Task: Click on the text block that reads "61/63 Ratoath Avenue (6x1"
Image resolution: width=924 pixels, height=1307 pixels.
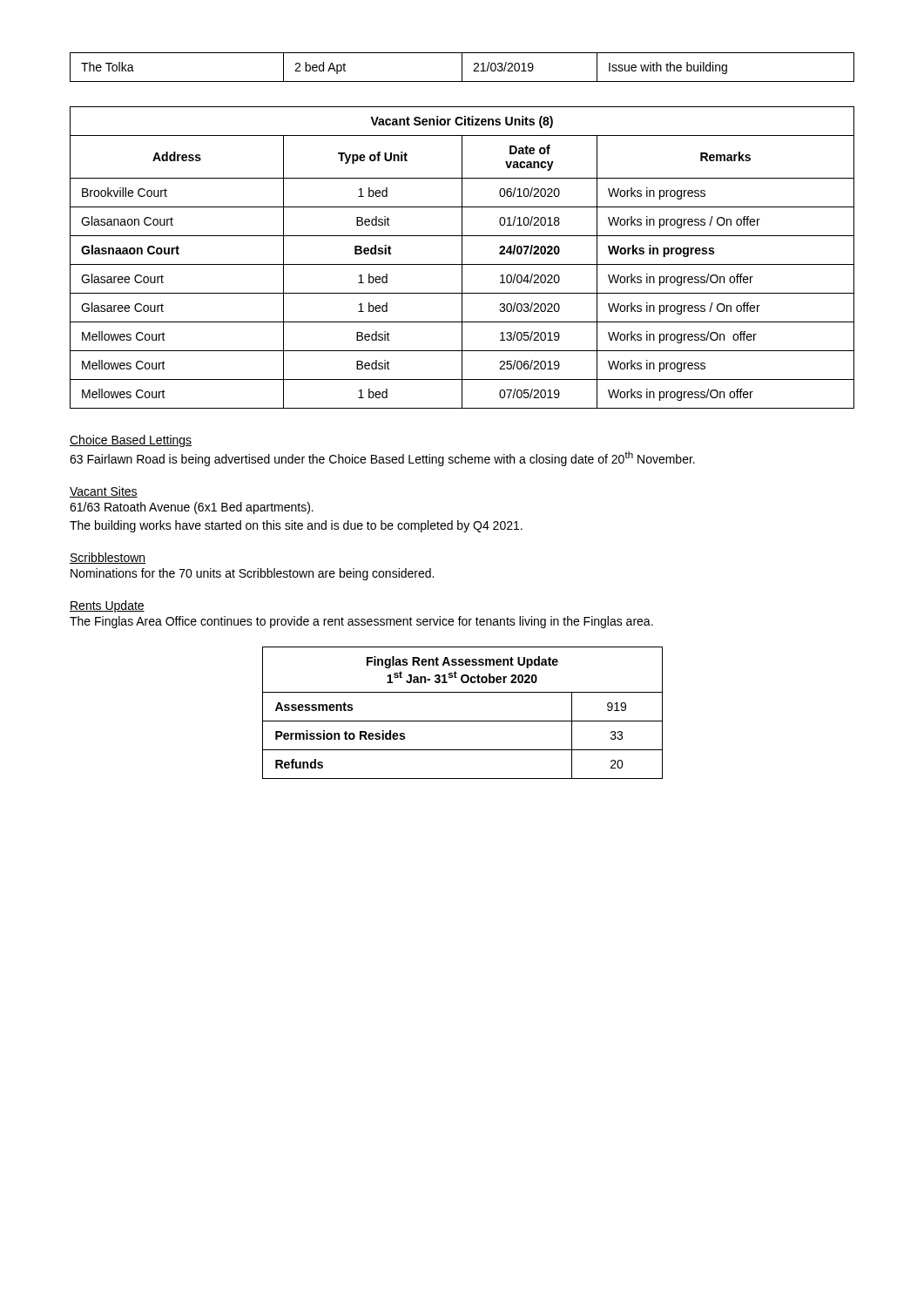Action: click(462, 516)
